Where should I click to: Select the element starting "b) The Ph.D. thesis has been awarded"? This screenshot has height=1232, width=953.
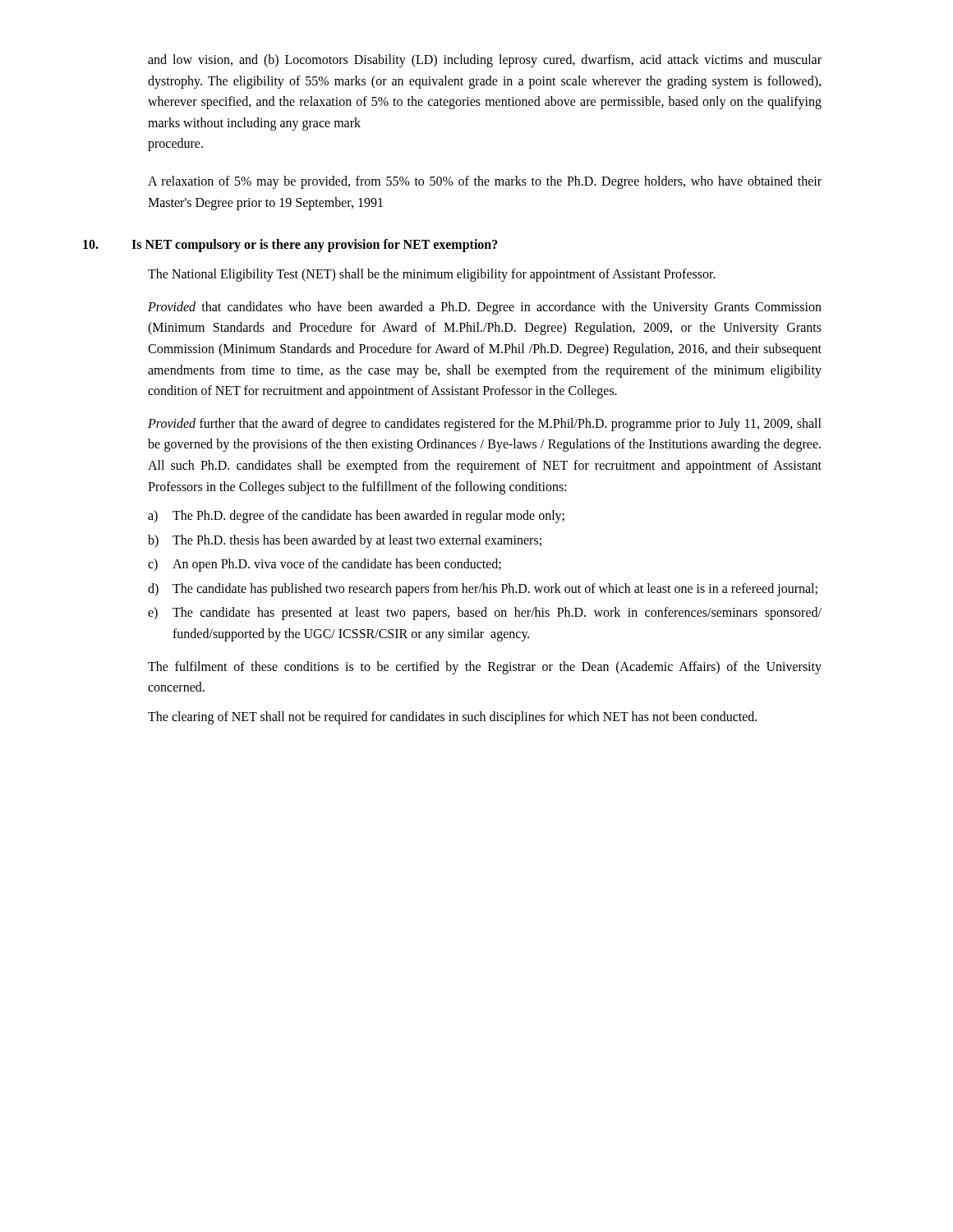pos(485,540)
